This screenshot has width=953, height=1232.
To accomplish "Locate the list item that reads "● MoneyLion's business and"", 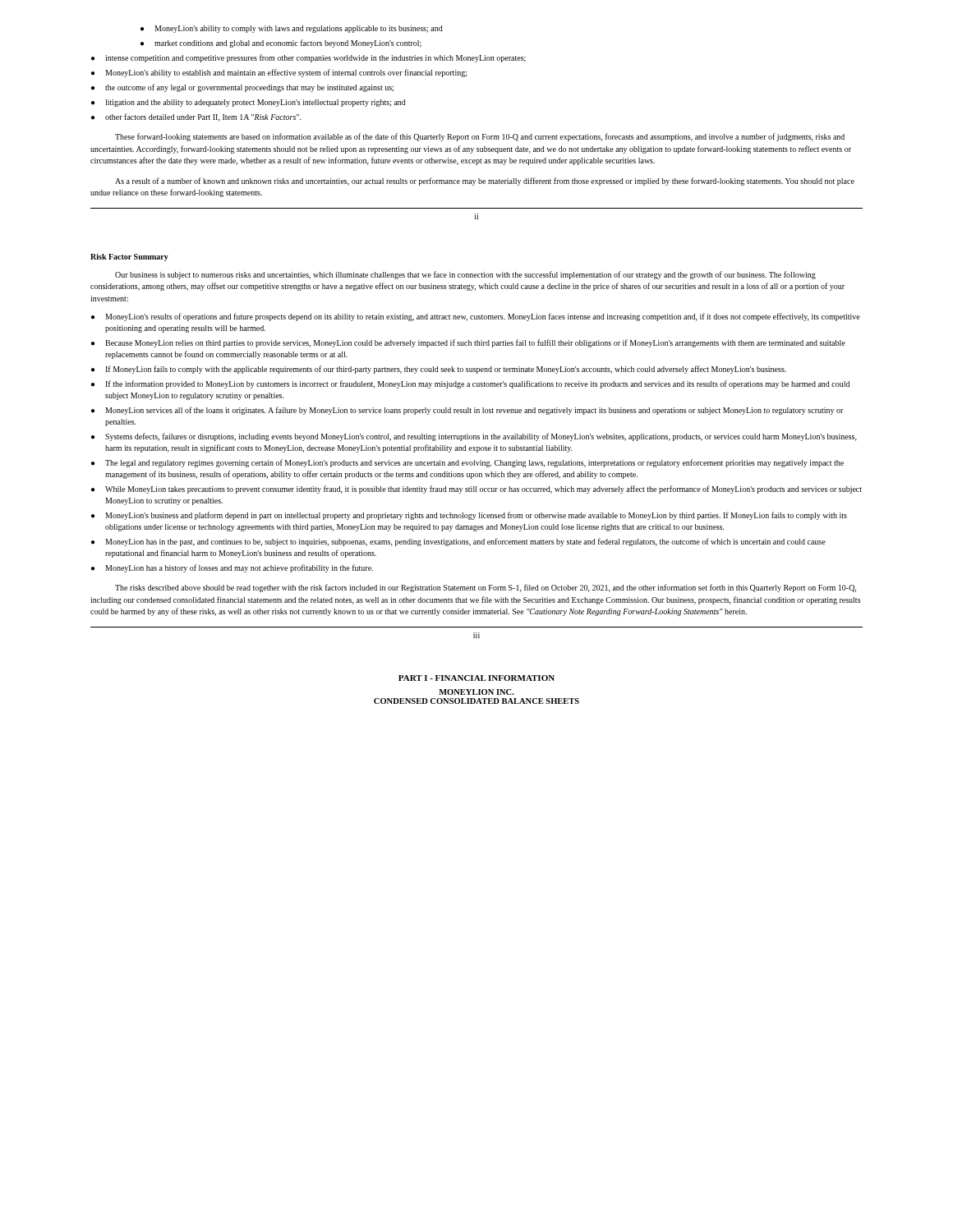I will 476,522.
